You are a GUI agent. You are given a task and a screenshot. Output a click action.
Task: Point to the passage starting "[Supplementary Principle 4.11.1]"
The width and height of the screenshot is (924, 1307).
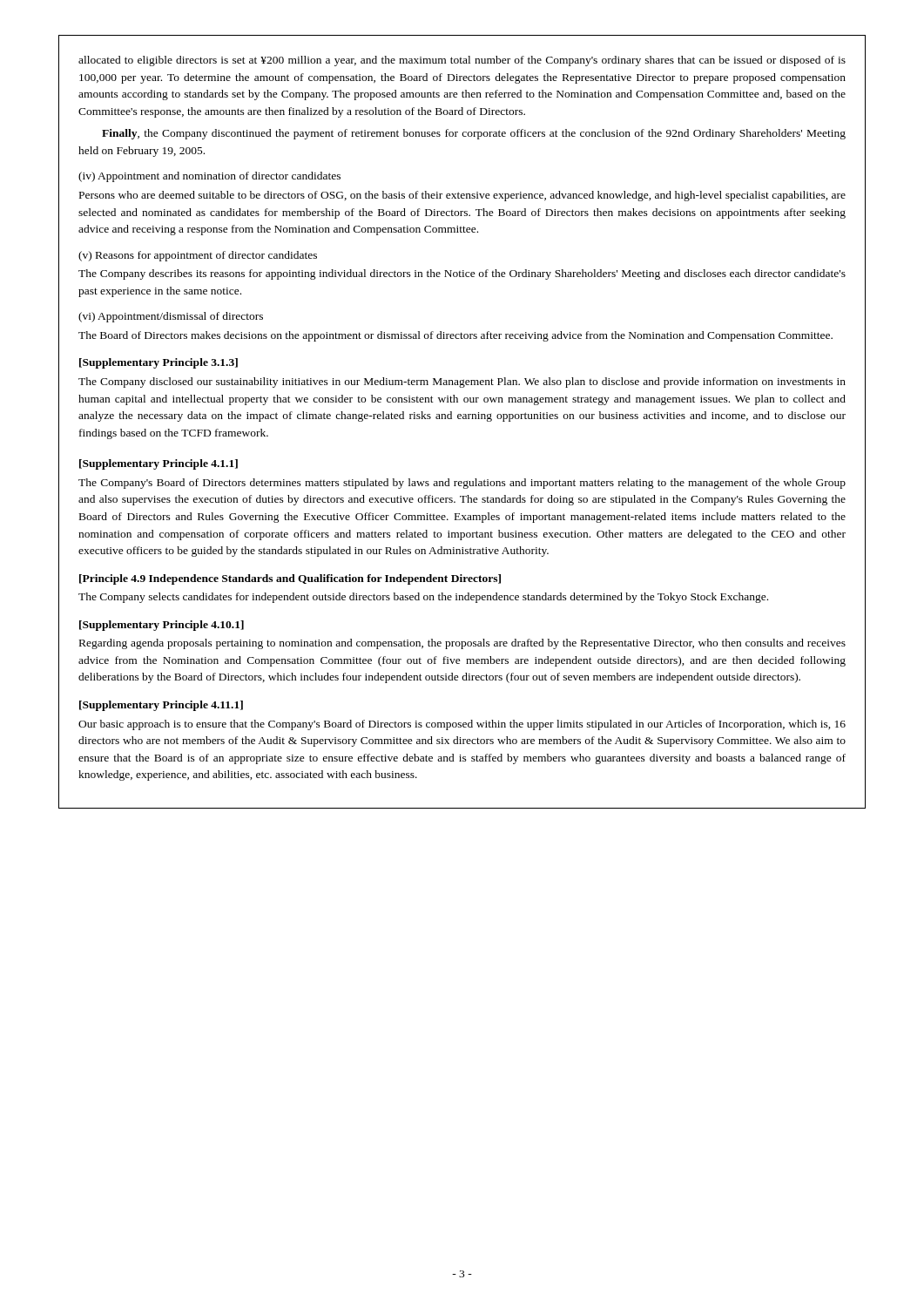[161, 704]
